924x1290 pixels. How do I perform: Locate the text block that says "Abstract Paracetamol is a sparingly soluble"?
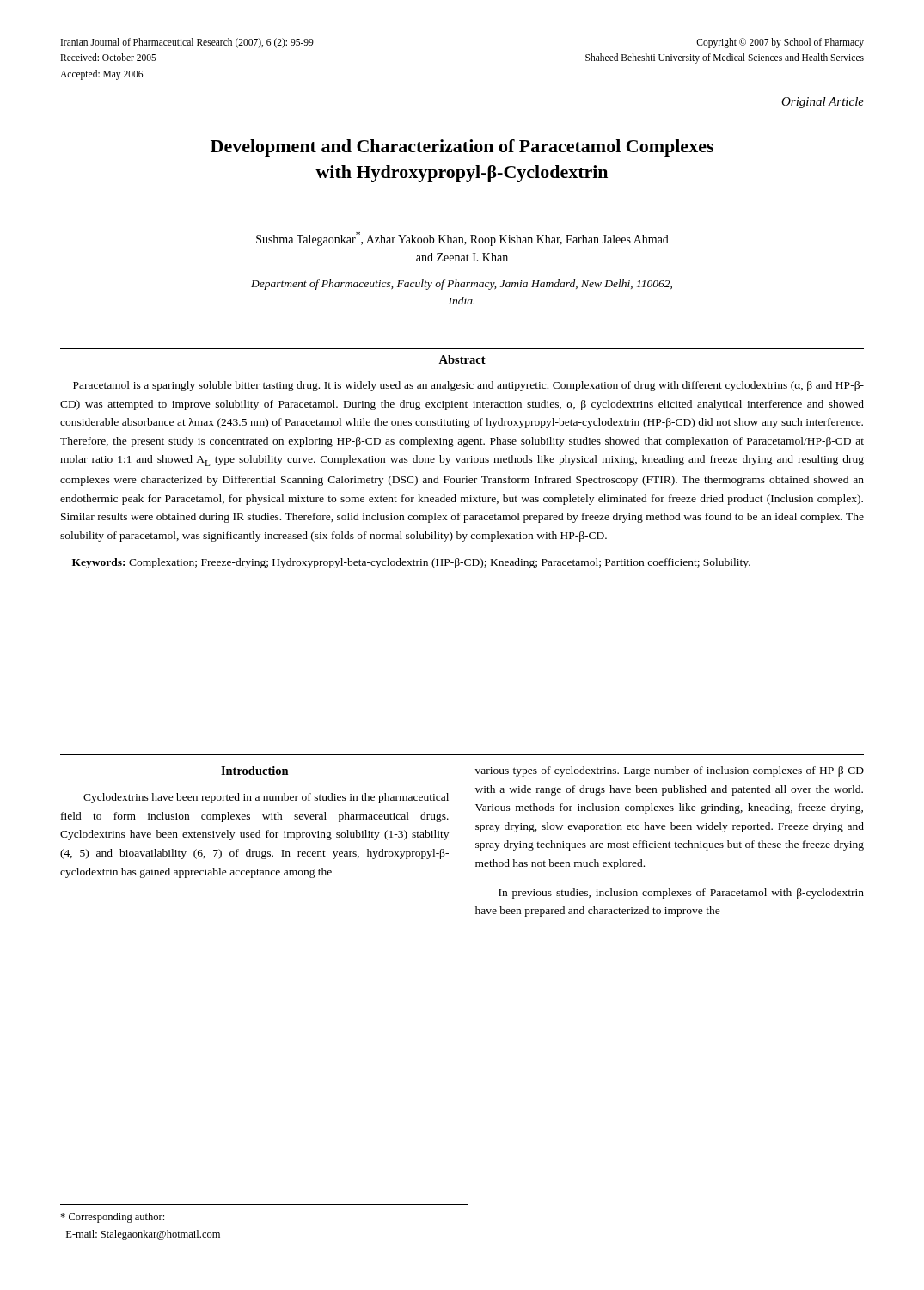click(x=462, y=462)
